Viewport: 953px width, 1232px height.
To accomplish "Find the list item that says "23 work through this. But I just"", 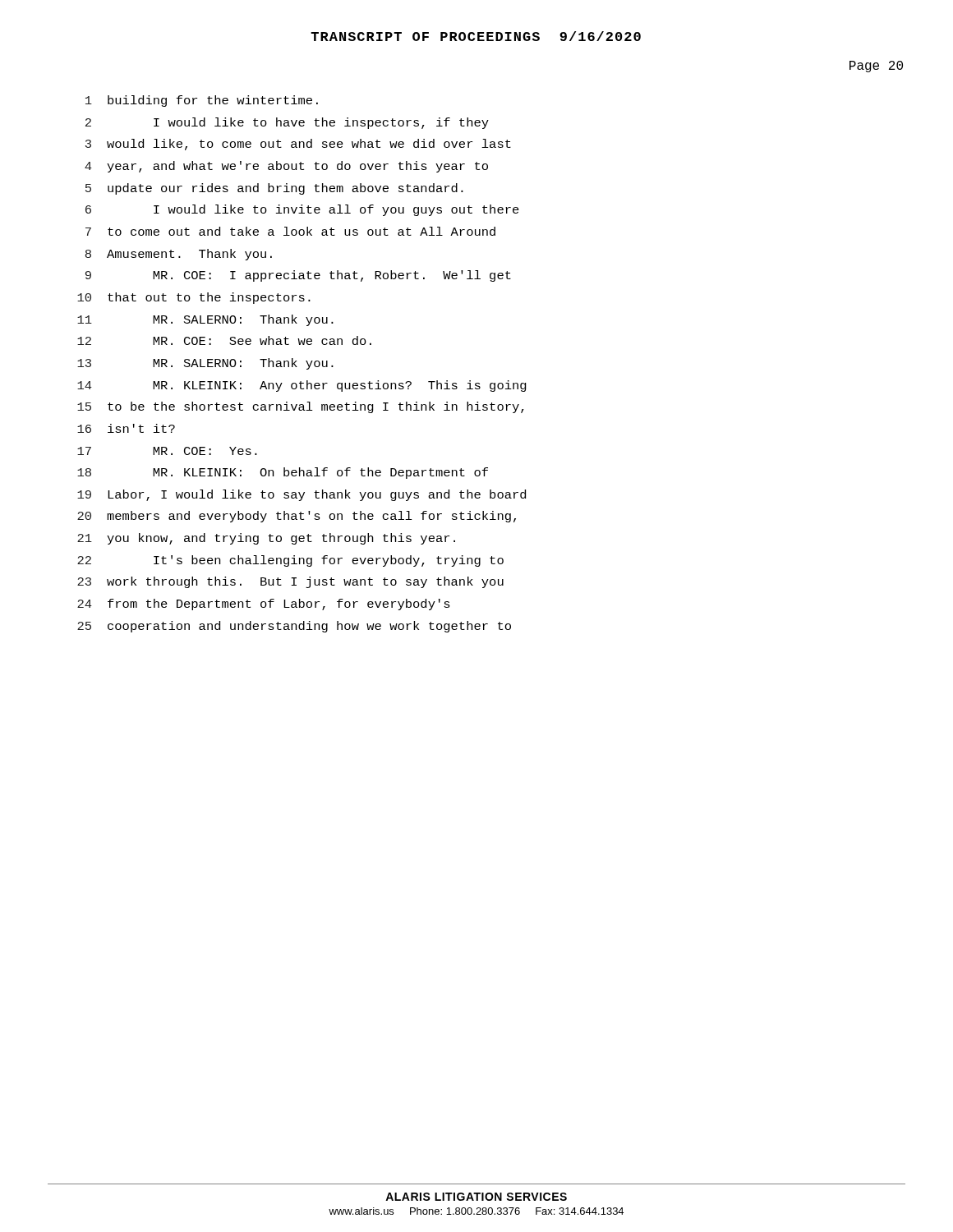I will [476, 583].
